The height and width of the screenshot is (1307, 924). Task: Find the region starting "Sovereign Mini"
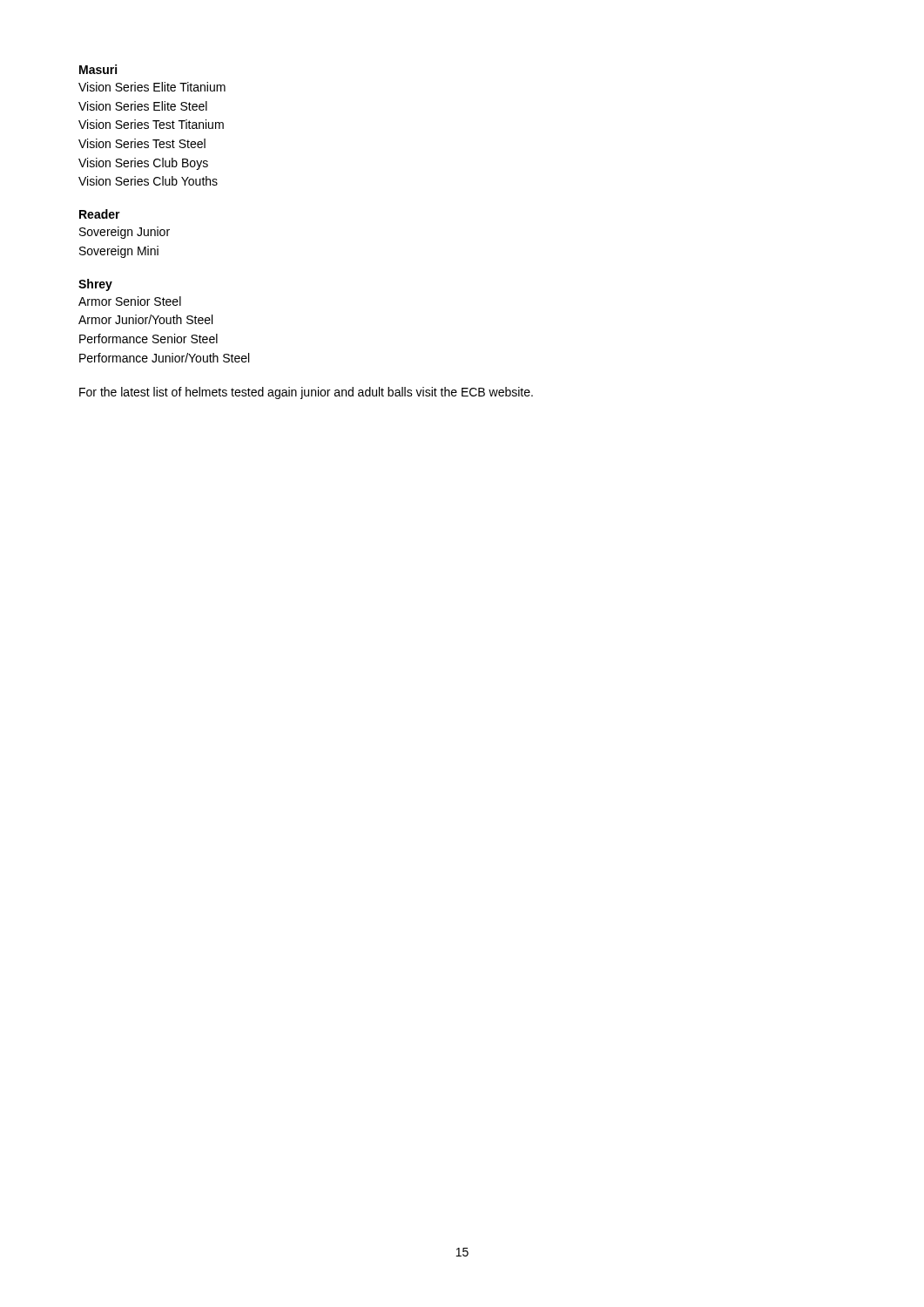pos(119,252)
